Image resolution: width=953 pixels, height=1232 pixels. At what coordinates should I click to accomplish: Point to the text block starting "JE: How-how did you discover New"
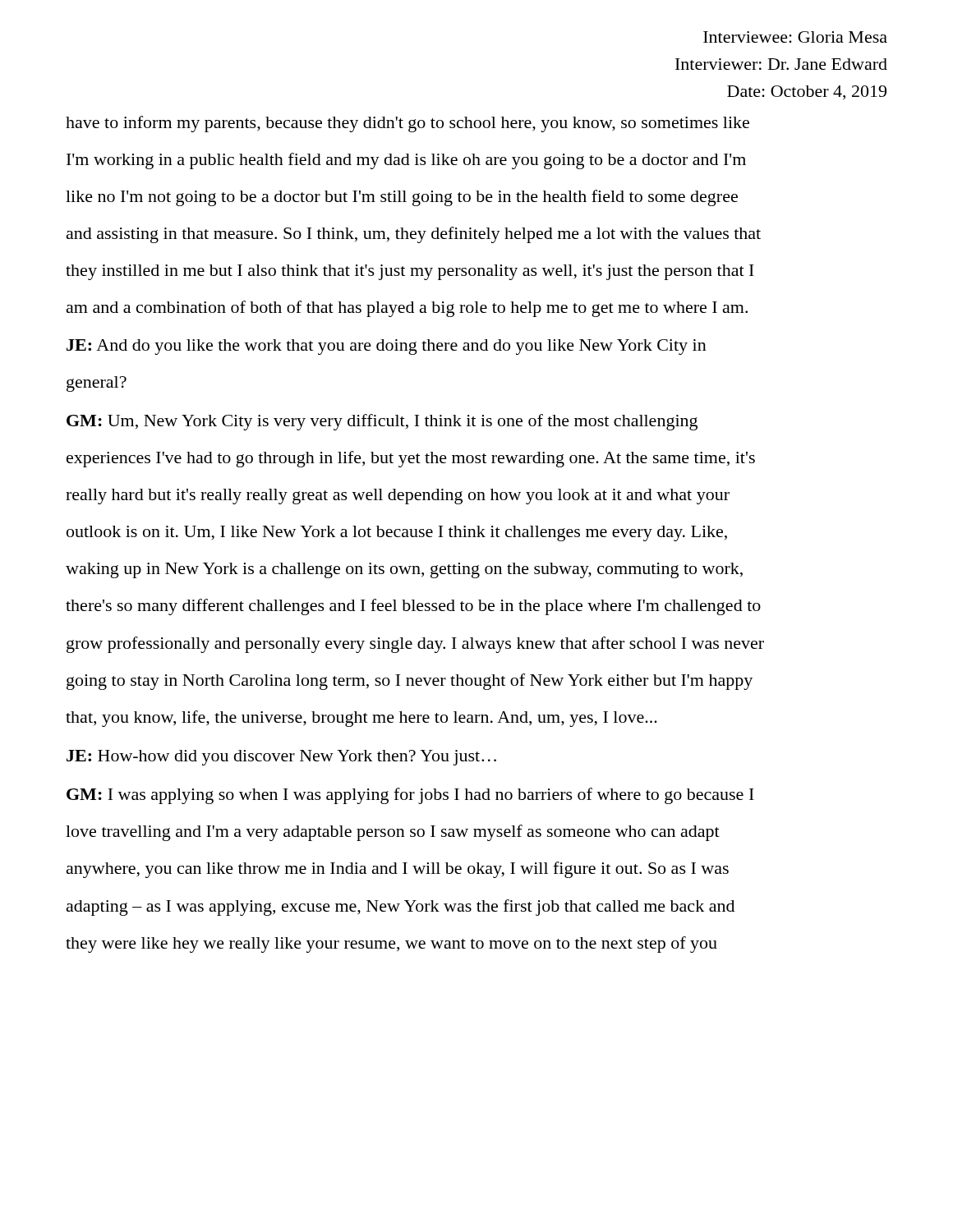click(476, 756)
